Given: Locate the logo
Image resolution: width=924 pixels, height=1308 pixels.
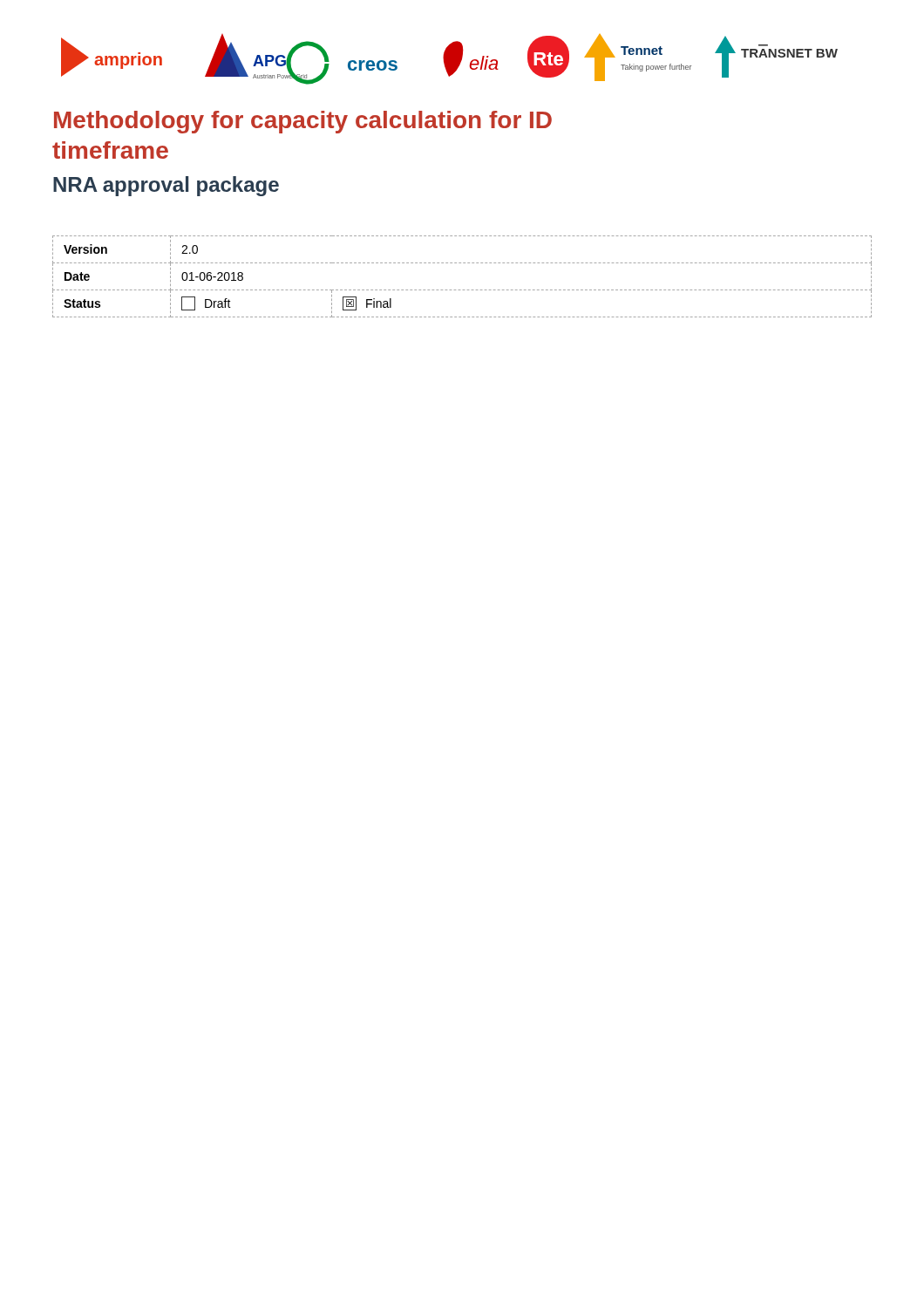Looking at the screenshot, I should 462,57.
